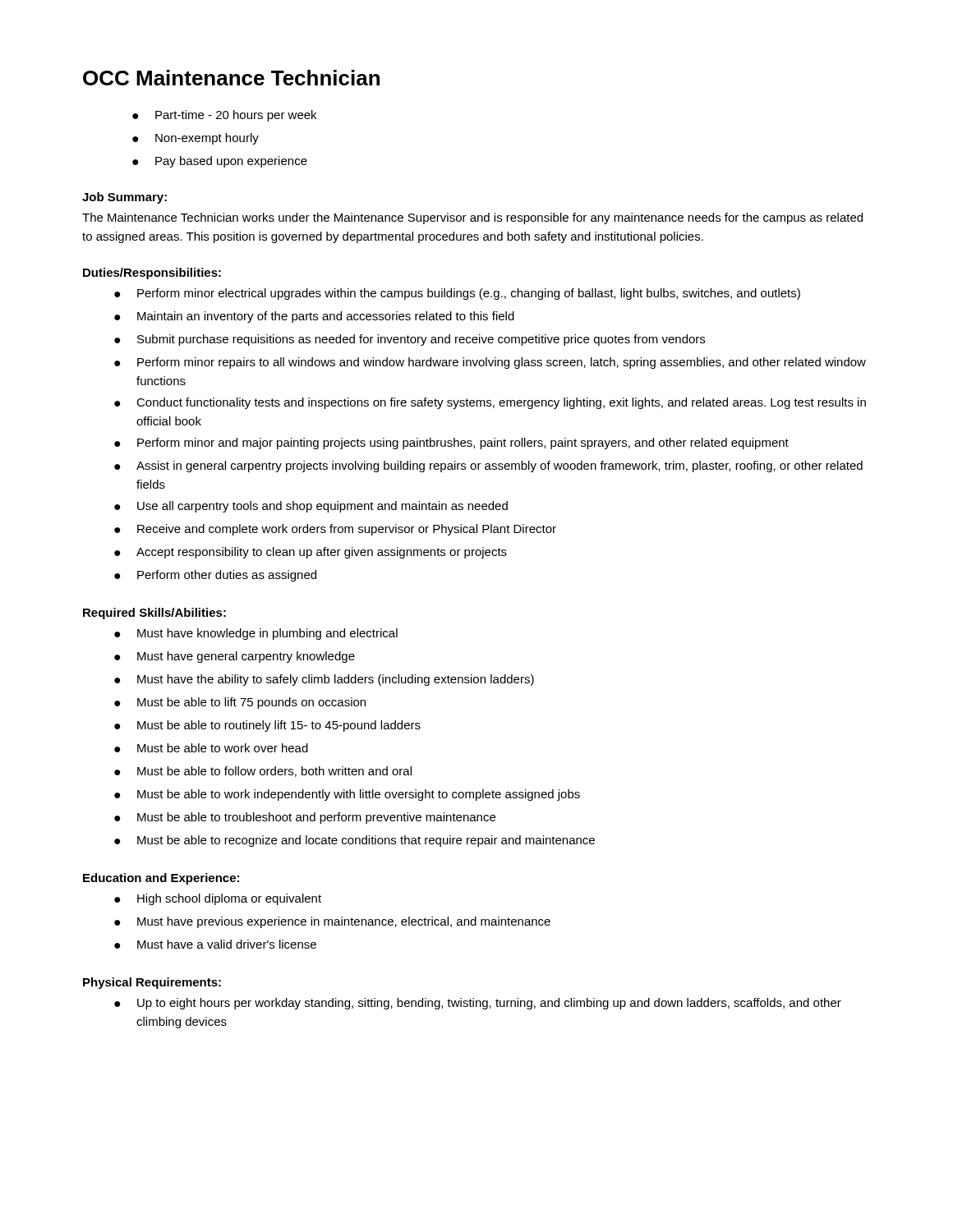Point to the element starting "●Must have previous experience in"
Image resolution: width=953 pixels, height=1232 pixels.
coord(332,922)
